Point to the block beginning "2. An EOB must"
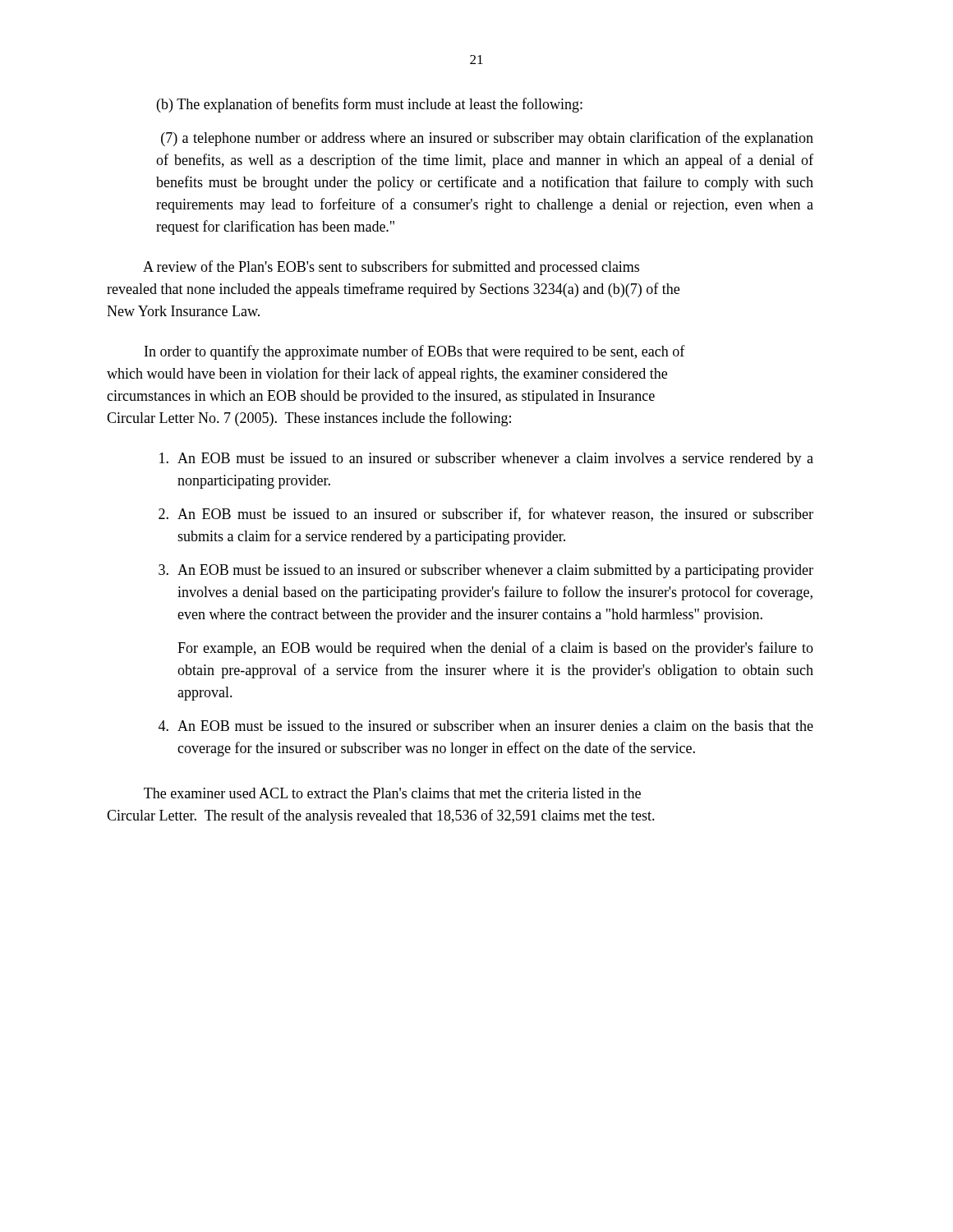This screenshot has height=1232, width=953. point(476,525)
